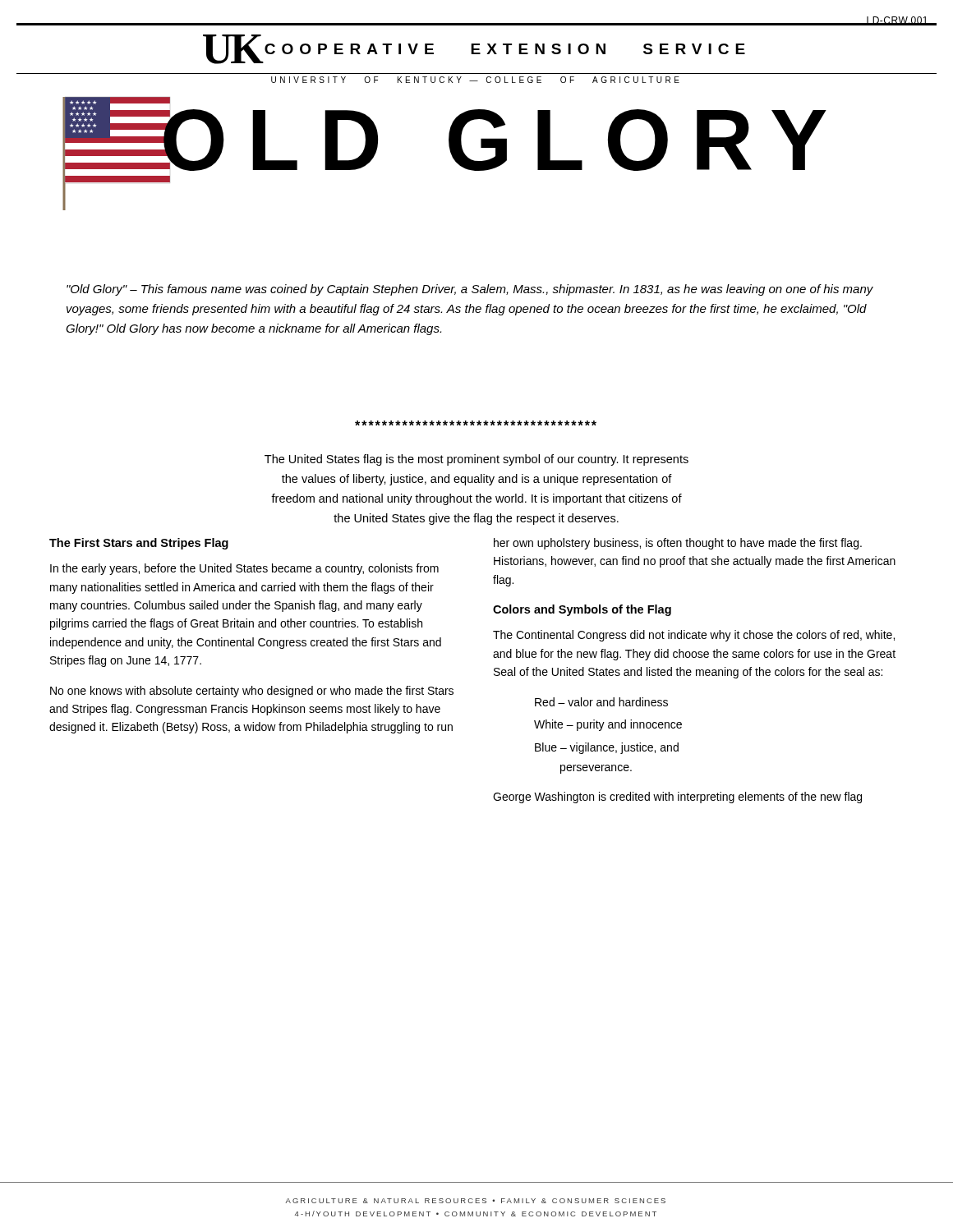Find the text block starting "Colors and Symbols of the Flag"
This screenshot has width=953, height=1232.
(x=582, y=610)
